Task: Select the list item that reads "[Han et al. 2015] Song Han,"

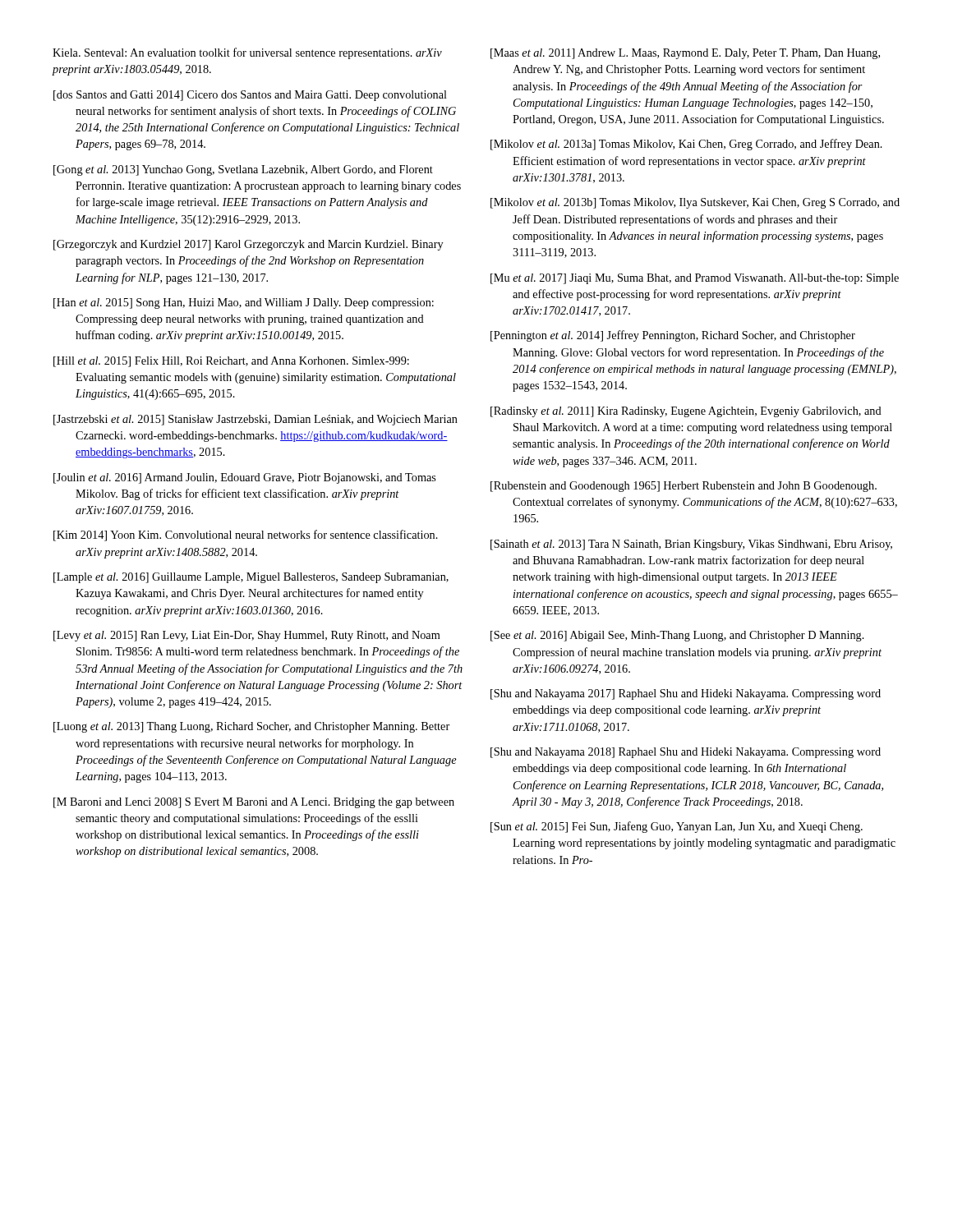Action: coord(244,319)
